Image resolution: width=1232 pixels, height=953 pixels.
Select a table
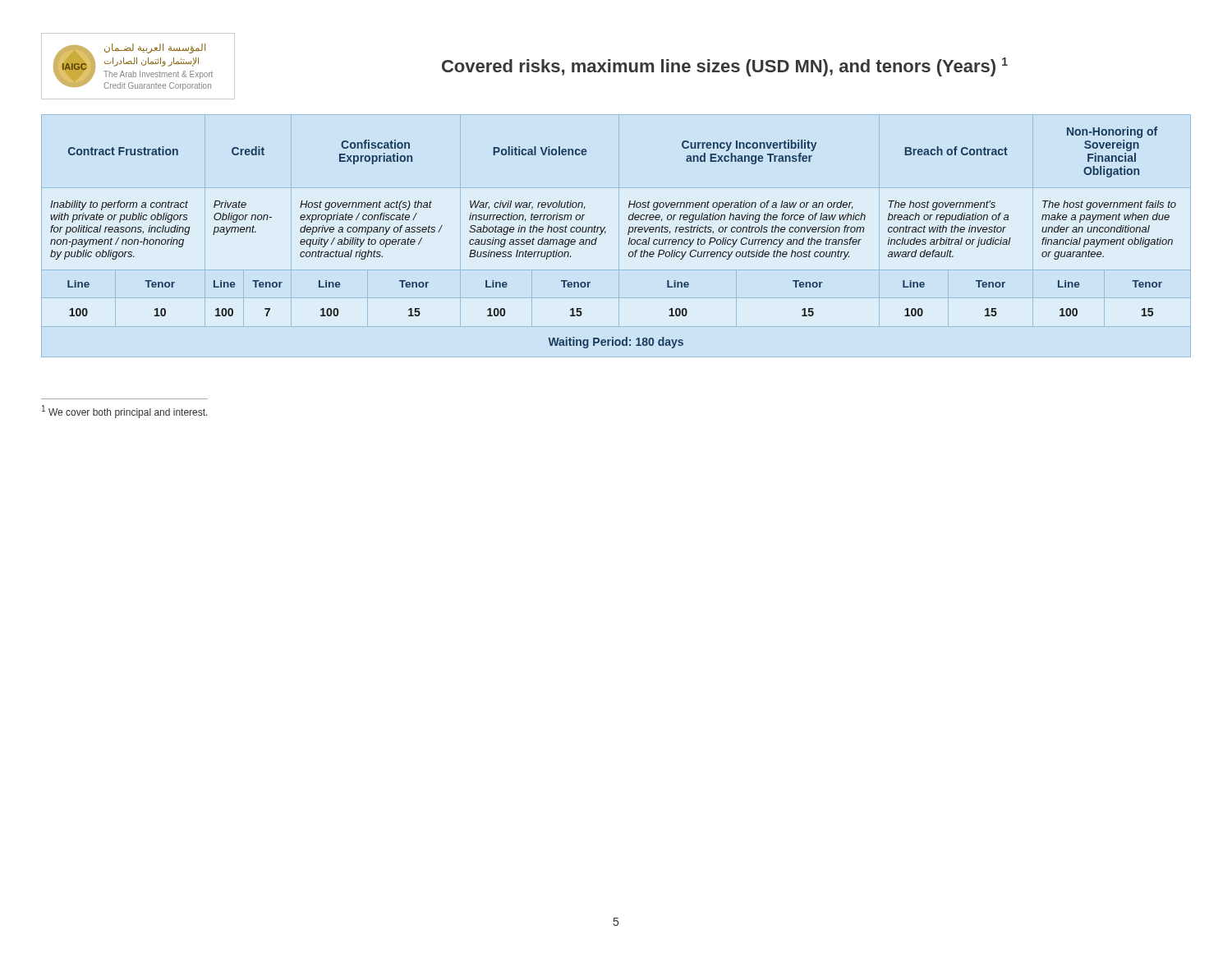pyautogui.click(x=616, y=236)
